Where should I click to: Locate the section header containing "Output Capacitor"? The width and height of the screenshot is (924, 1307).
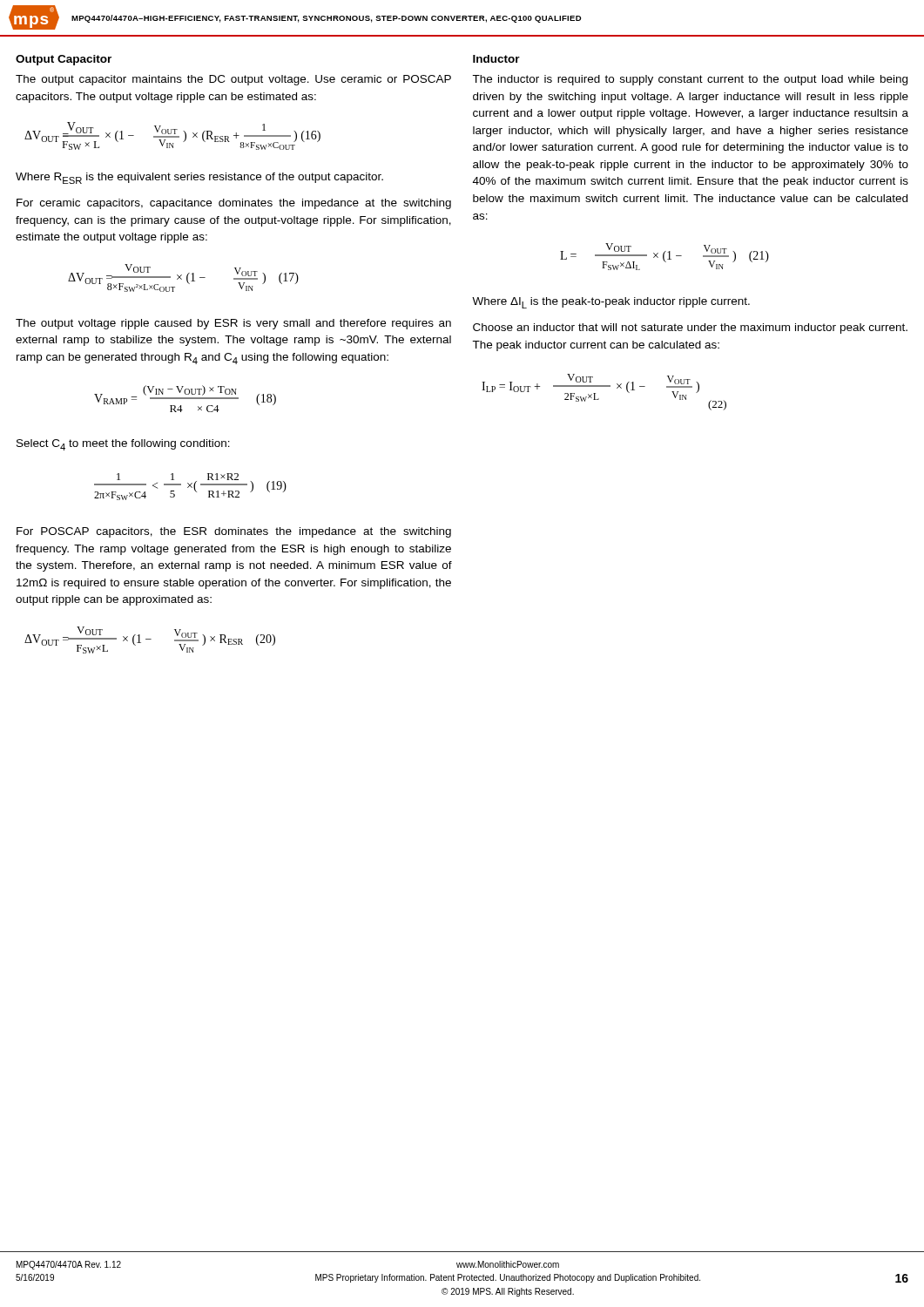tap(64, 59)
